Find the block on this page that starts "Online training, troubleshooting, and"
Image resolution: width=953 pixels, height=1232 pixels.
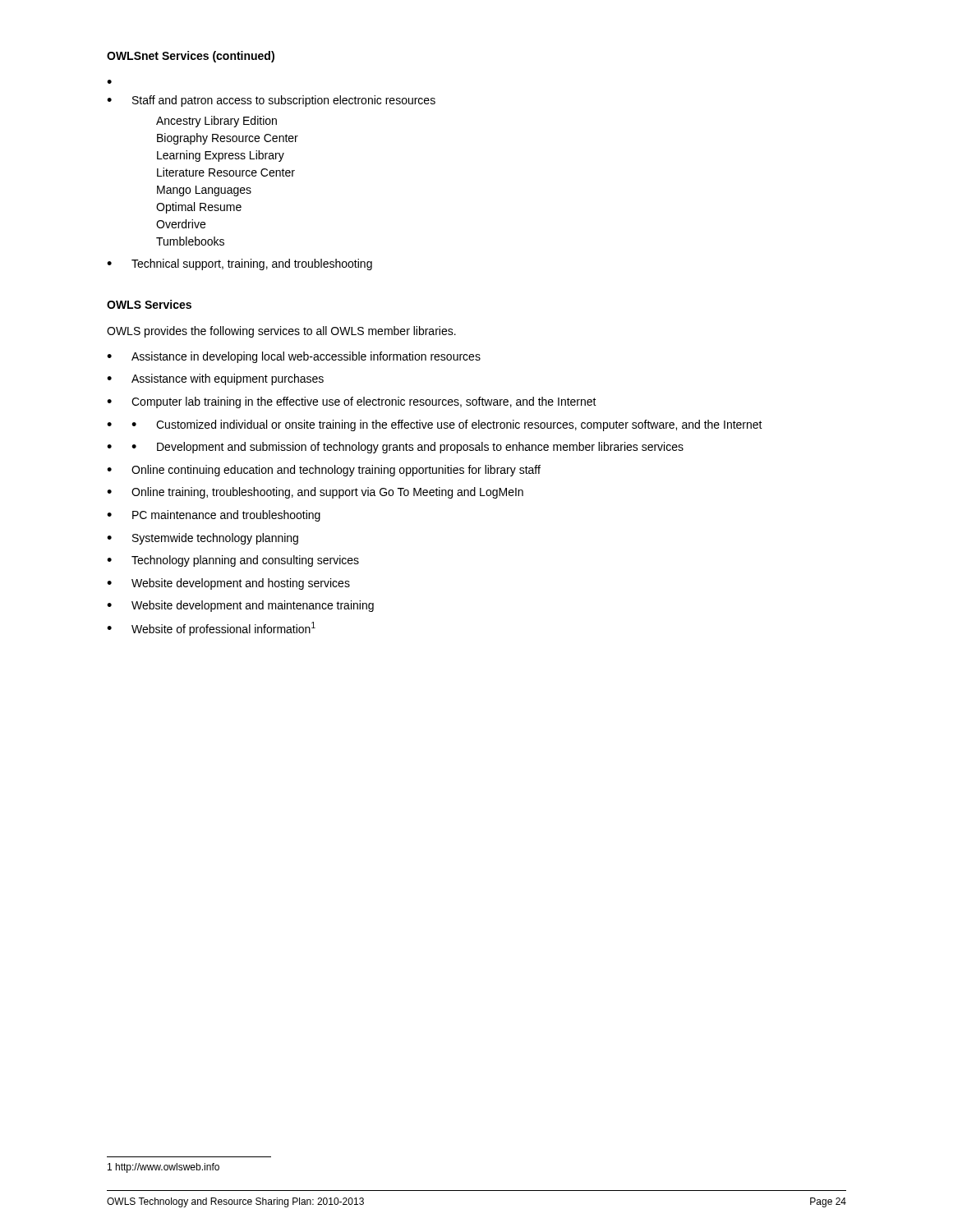point(328,492)
